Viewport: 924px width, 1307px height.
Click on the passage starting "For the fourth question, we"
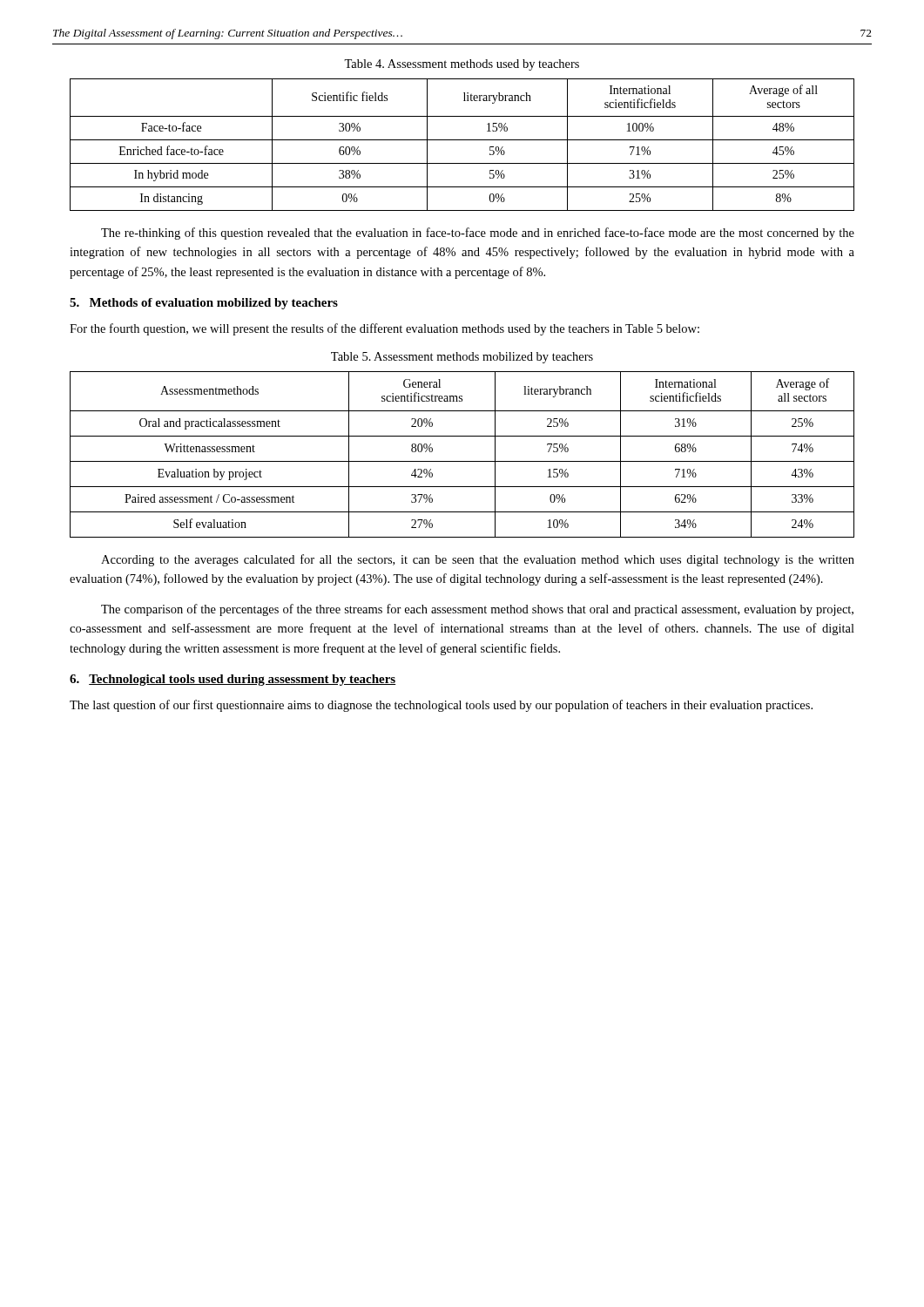[385, 329]
